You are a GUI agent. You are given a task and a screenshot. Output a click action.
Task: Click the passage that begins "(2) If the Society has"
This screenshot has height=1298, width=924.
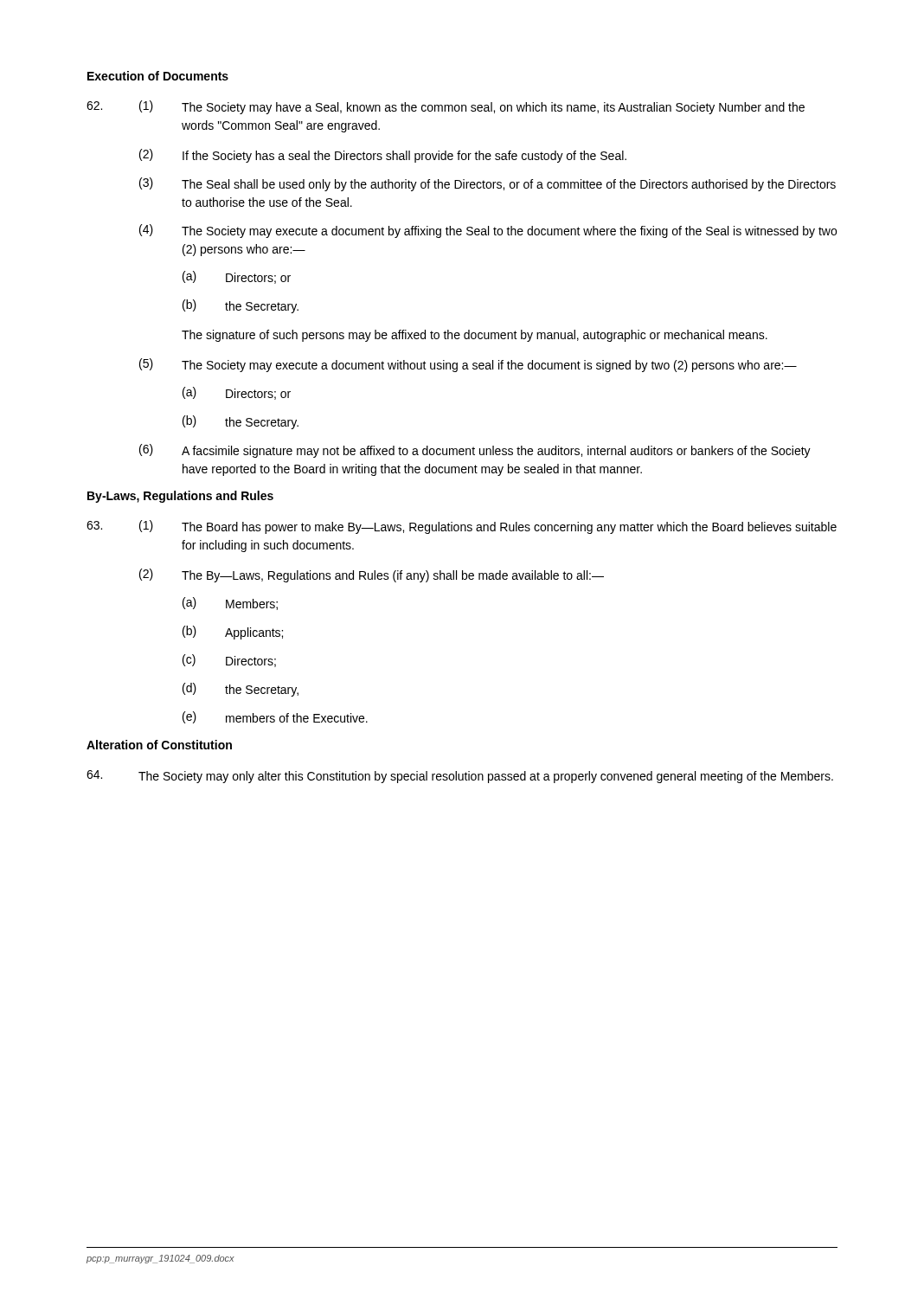(488, 156)
